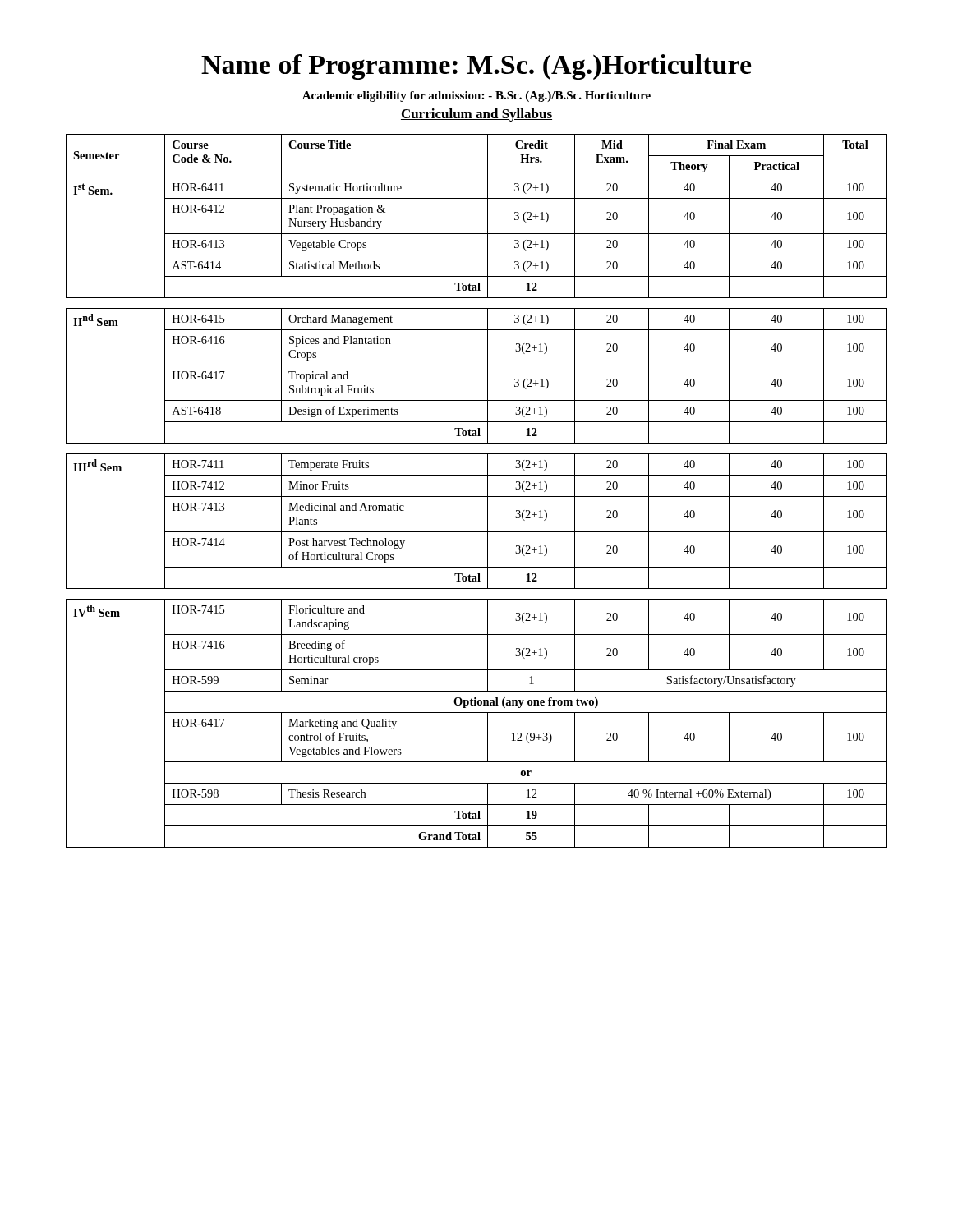953x1232 pixels.
Task: Find "Name of Programme: M.Sc. (Ag.)Horticulture" on this page
Action: tap(476, 64)
